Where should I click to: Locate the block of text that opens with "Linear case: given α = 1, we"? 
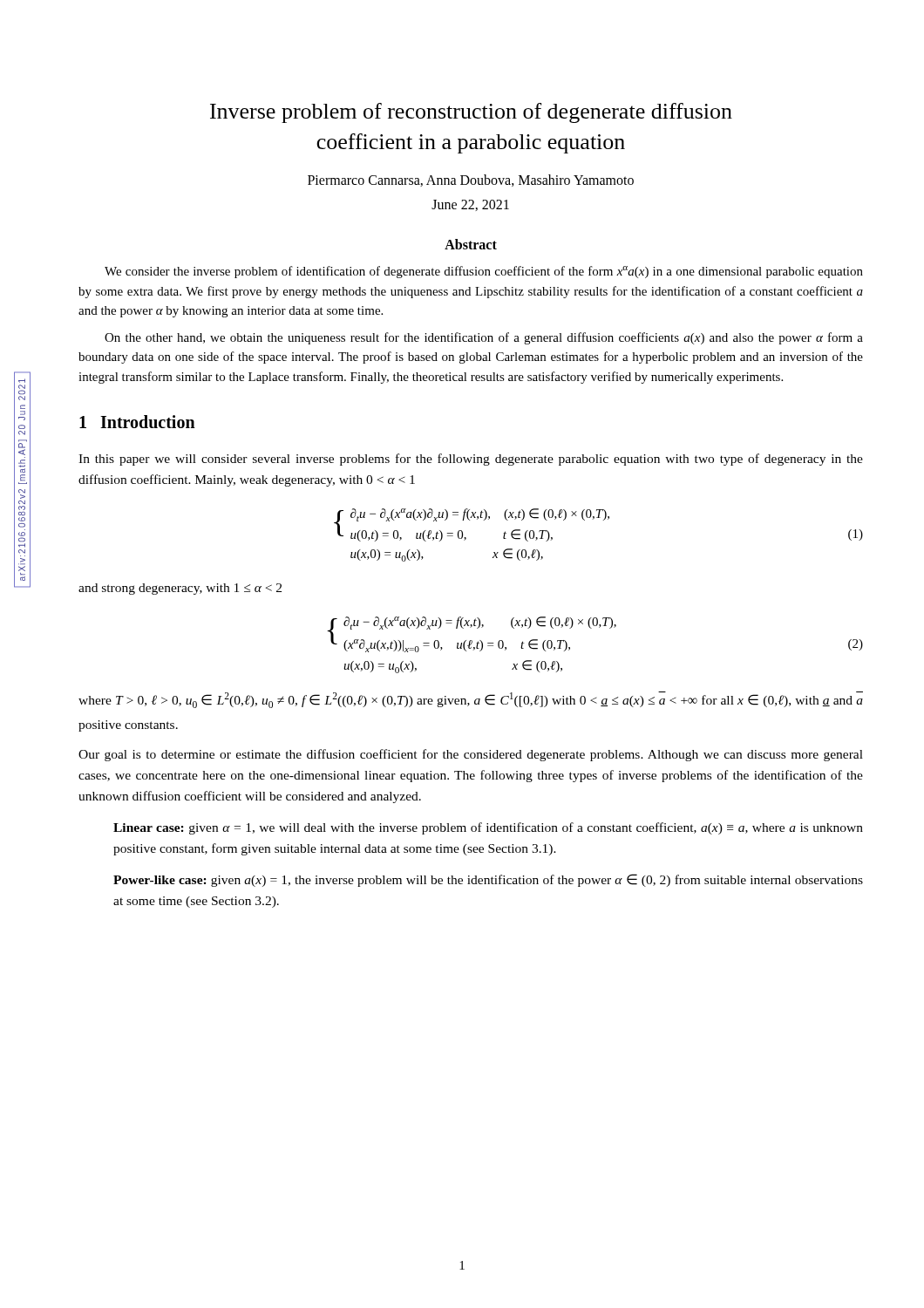coord(488,837)
